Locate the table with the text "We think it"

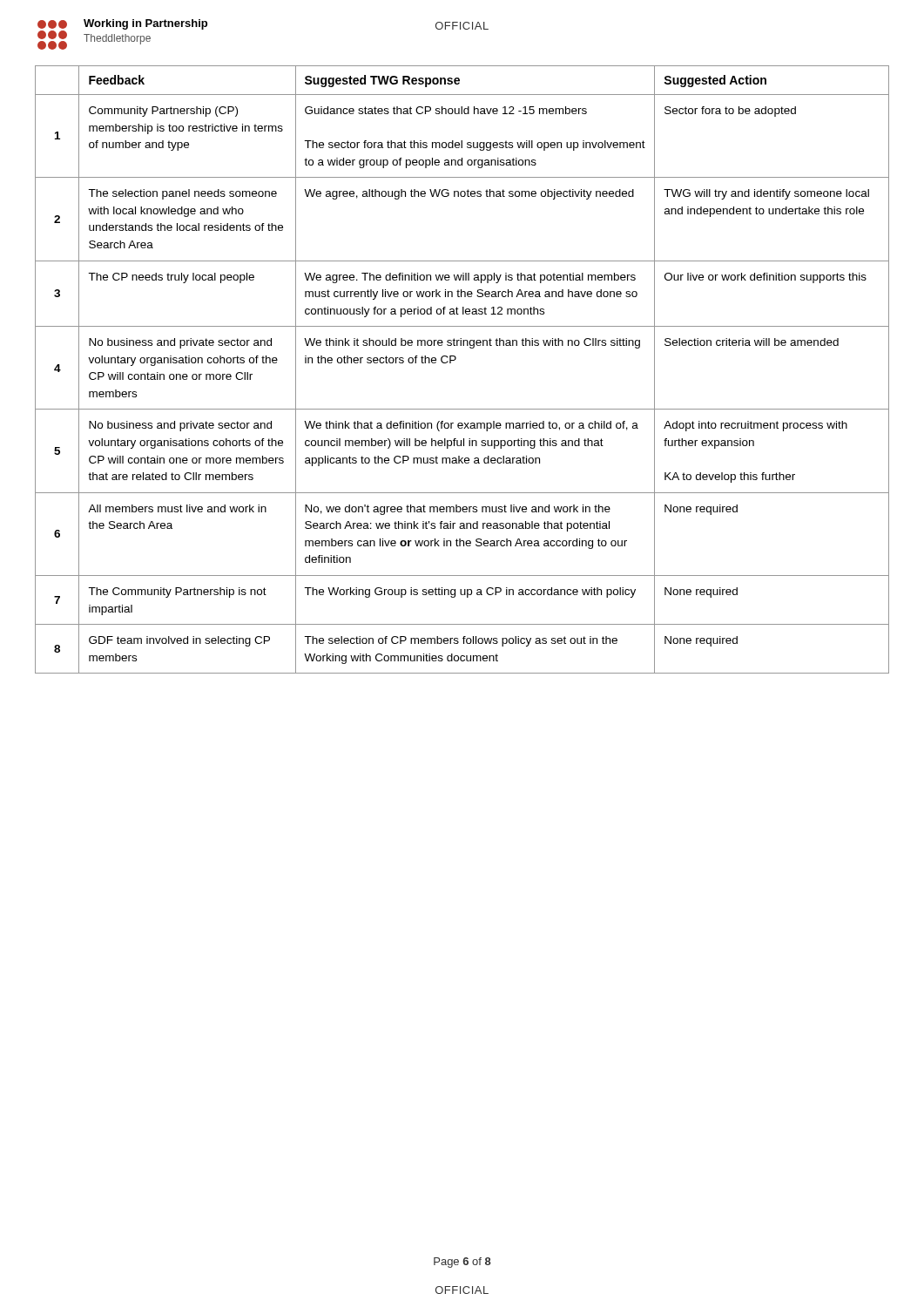coord(462,370)
